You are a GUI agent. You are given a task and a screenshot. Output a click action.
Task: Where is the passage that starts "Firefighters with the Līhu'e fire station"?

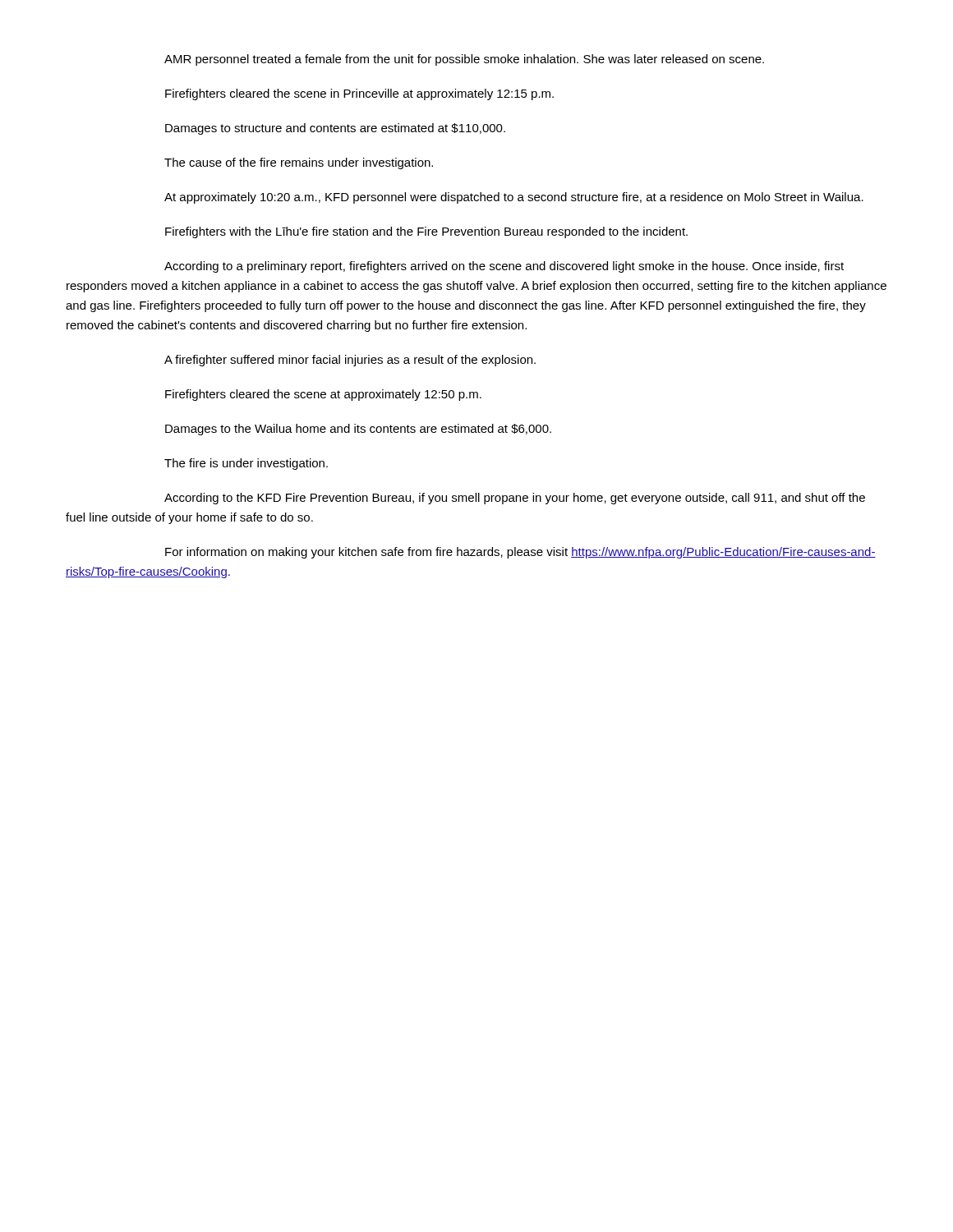(x=426, y=231)
